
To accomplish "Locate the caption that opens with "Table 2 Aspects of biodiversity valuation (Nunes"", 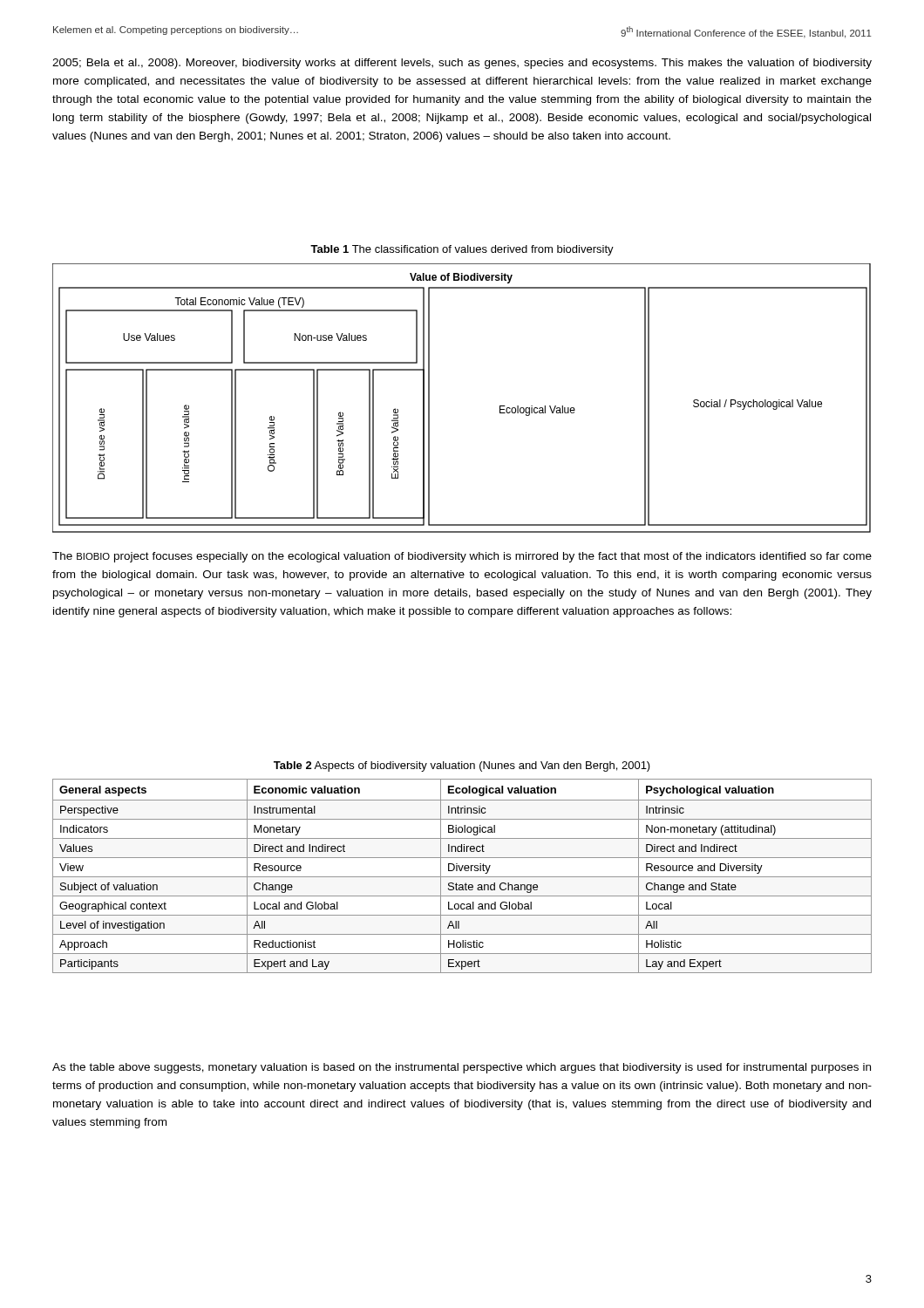I will [x=462, y=765].
